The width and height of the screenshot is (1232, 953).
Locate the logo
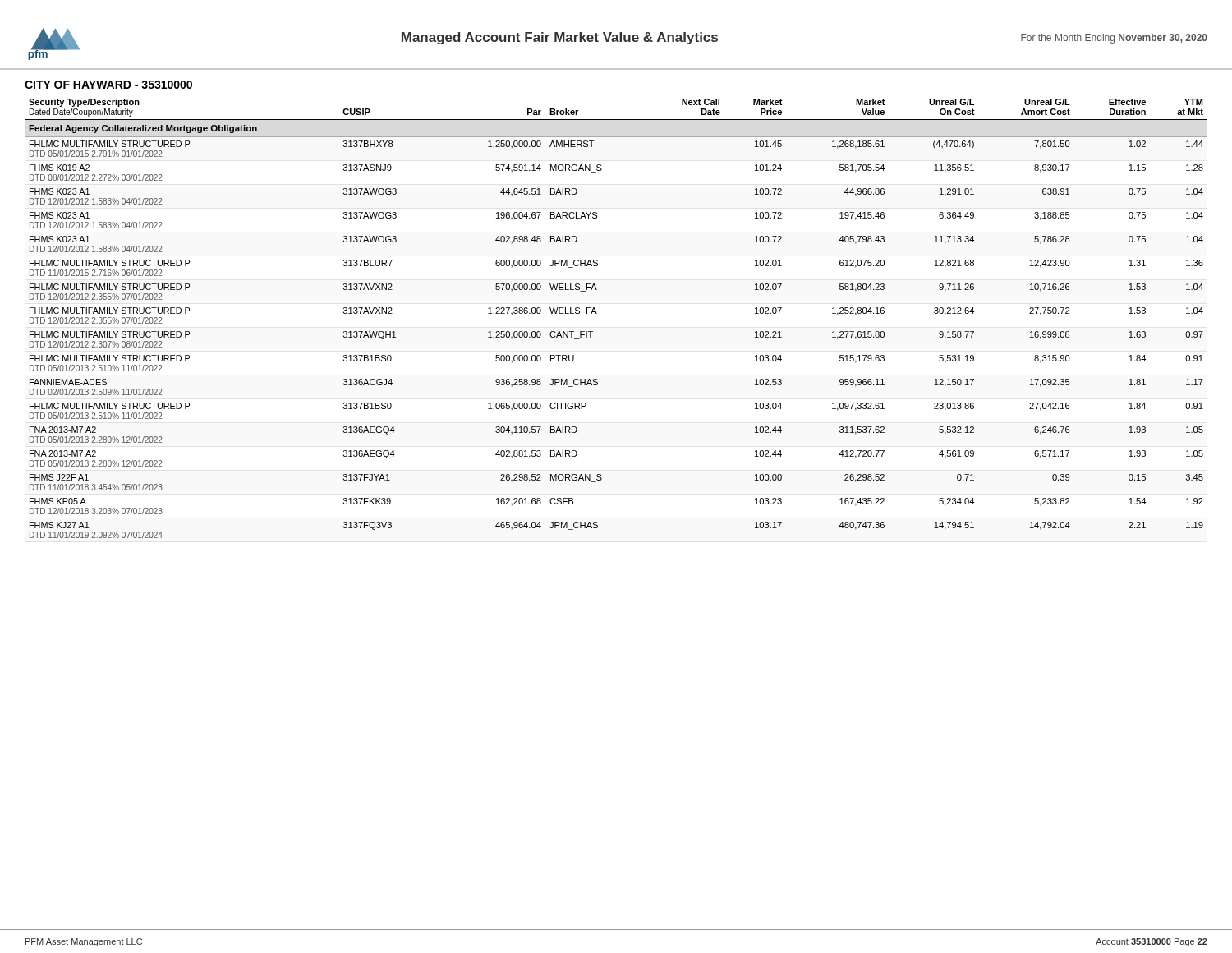(x=62, y=37)
